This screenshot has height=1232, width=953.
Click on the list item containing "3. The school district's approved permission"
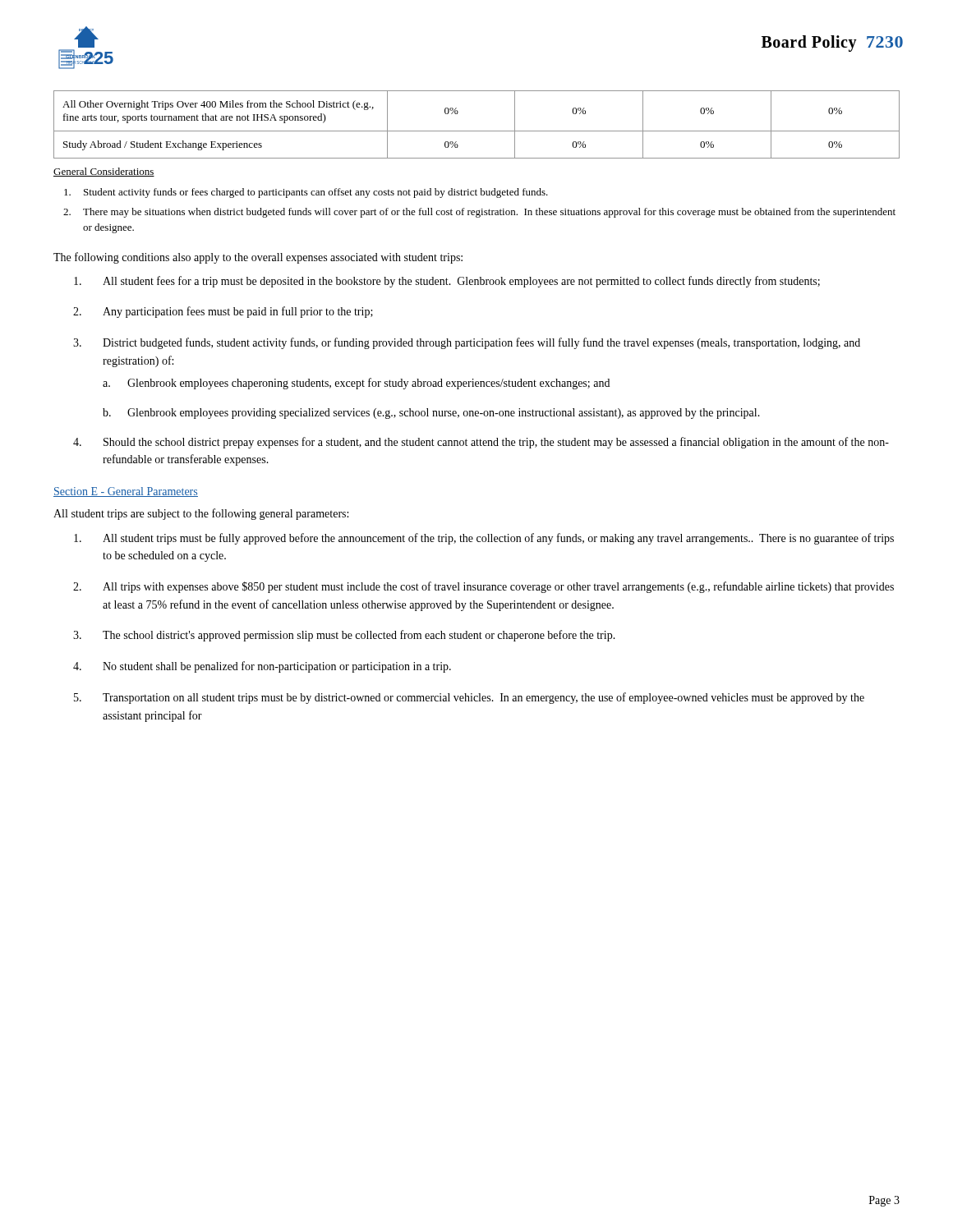[334, 636]
